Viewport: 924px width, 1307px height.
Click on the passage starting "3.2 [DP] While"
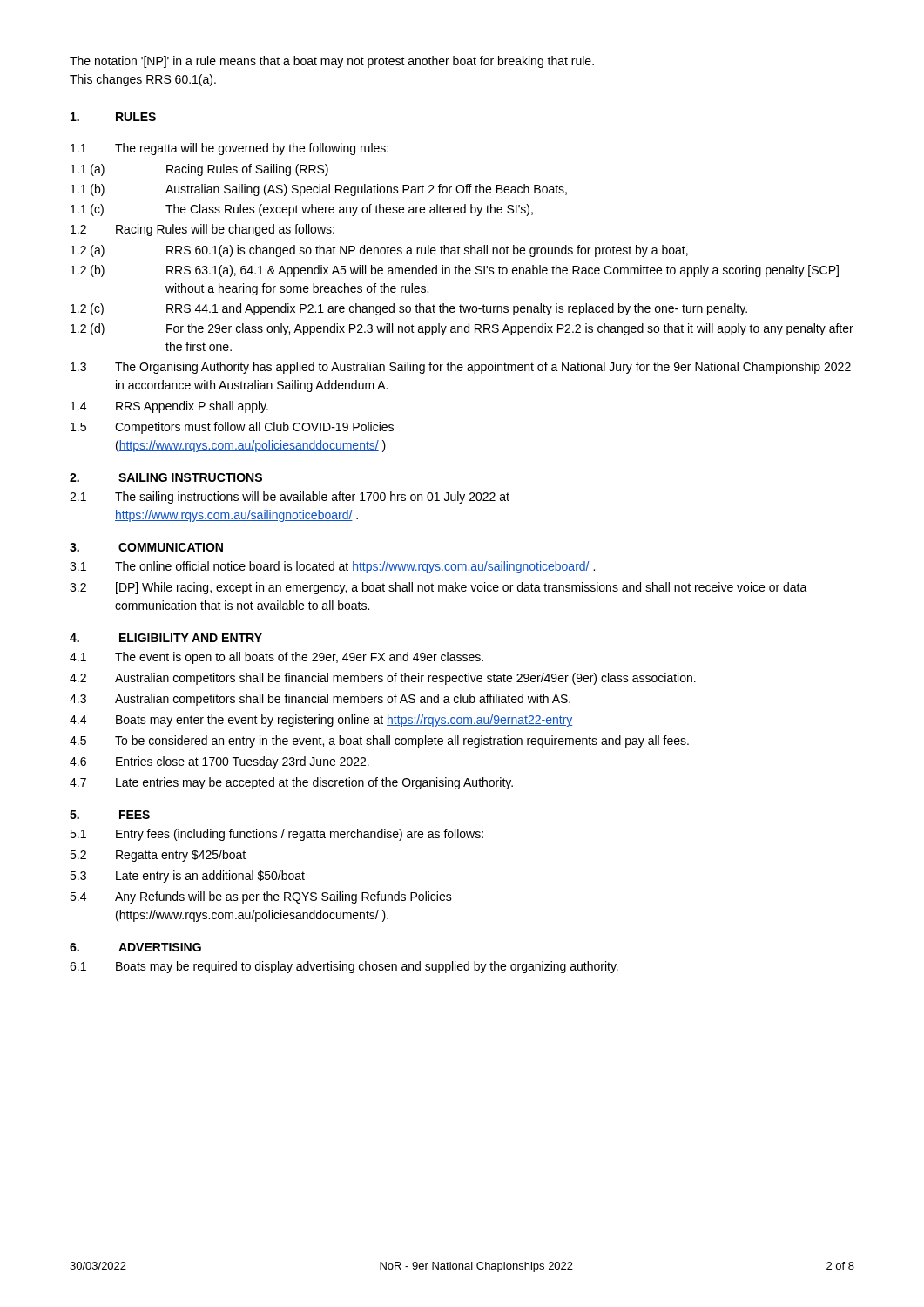(x=462, y=597)
